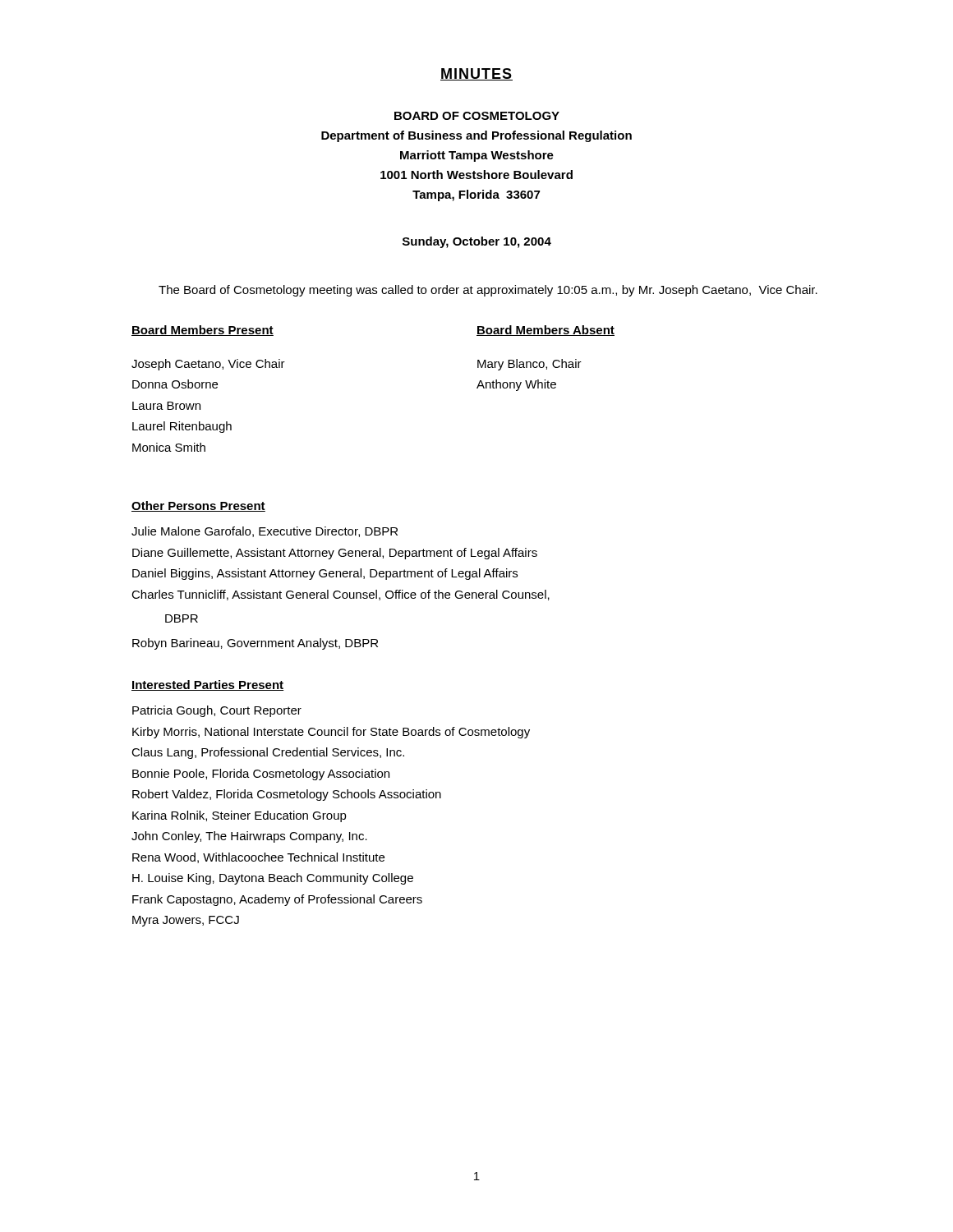953x1232 pixels.
Task: Locate the list item containing "Mary Blanco, Chair"
Action: (x=529, y=363)
